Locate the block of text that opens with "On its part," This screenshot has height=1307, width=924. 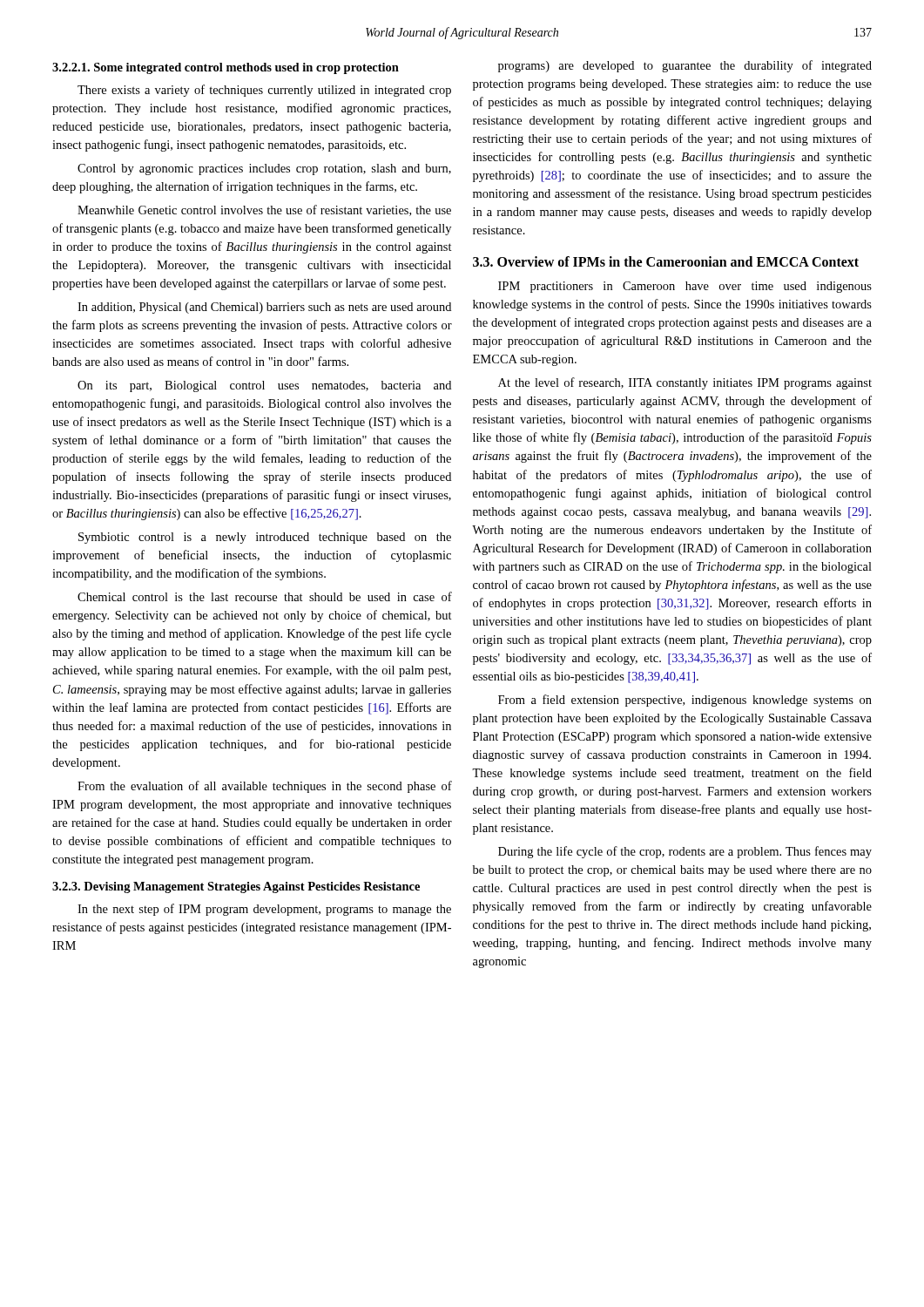coord(252,450)
